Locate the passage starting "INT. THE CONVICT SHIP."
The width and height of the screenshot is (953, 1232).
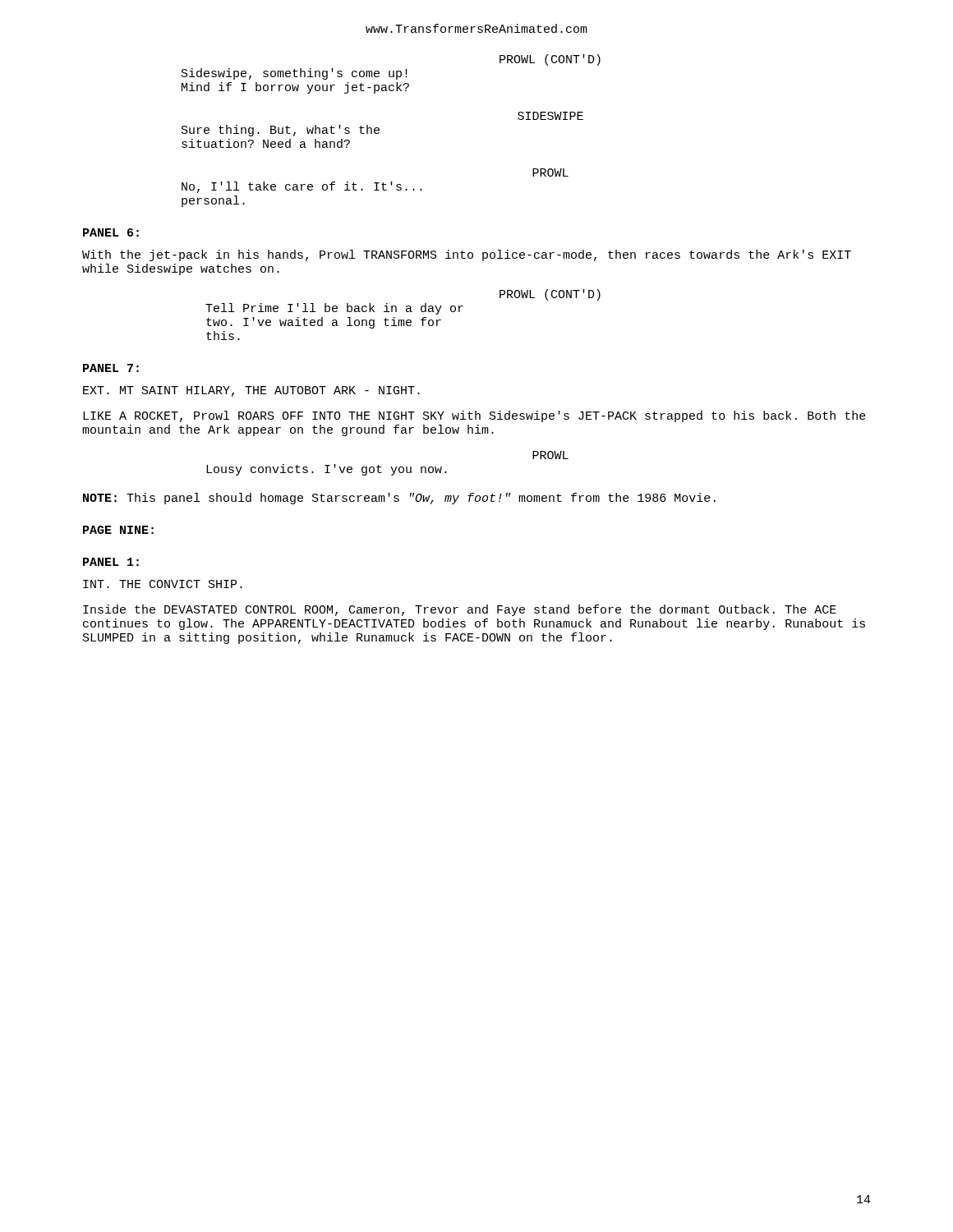[x=163, y=585]
